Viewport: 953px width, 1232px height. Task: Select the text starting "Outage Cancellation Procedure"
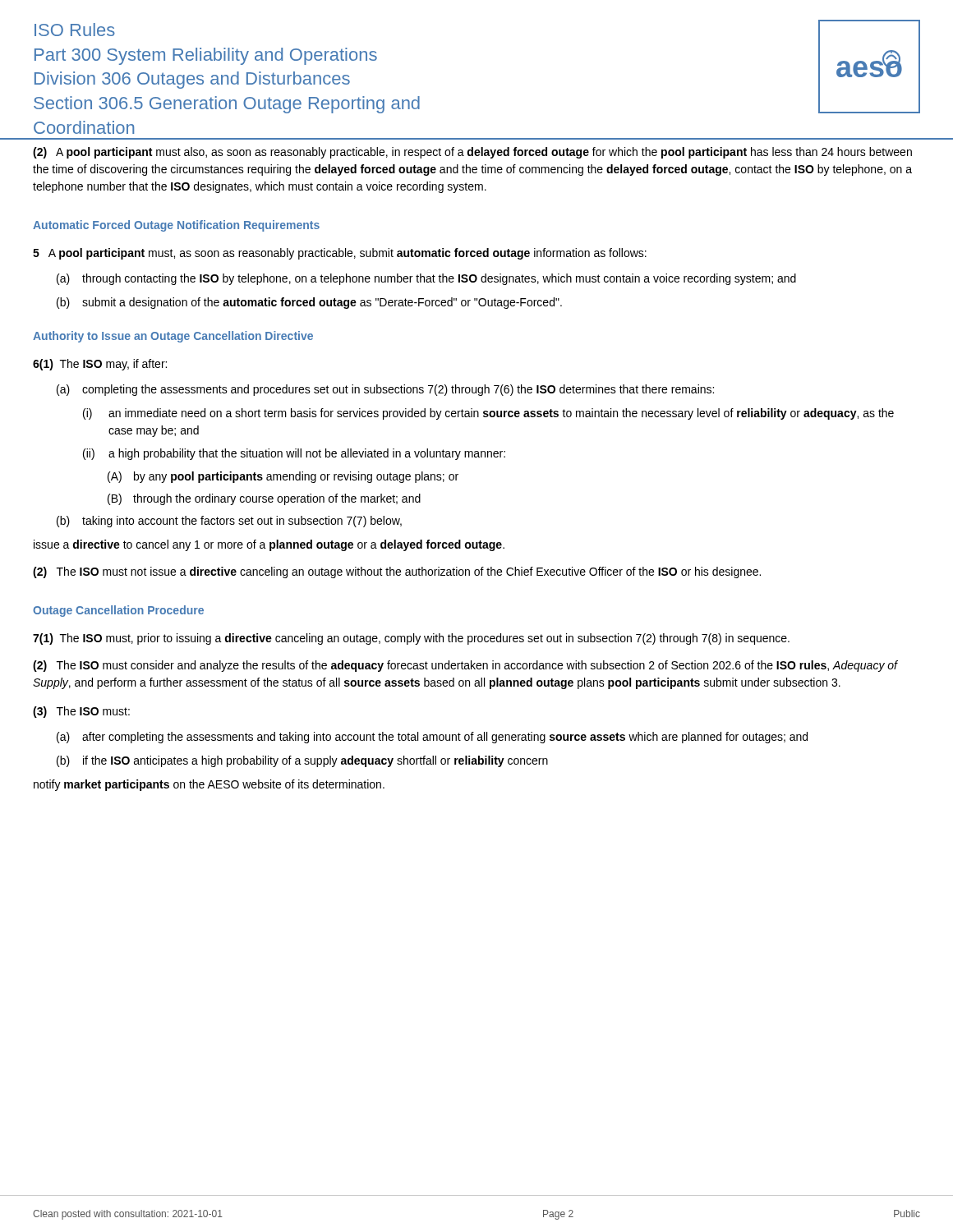pos(119,610)
